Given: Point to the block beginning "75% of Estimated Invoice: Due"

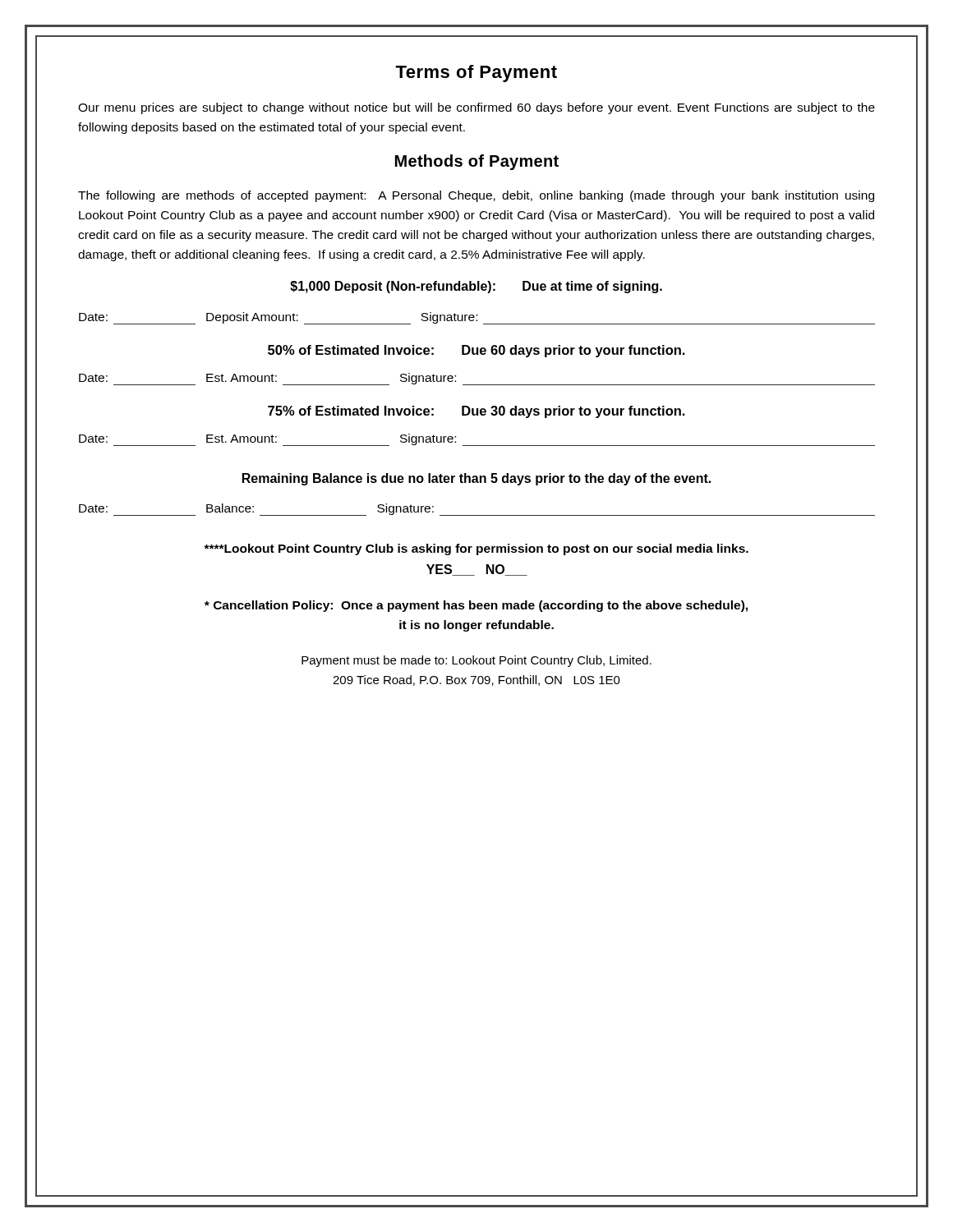Looking at the screenshot, I should click(476, 411).
